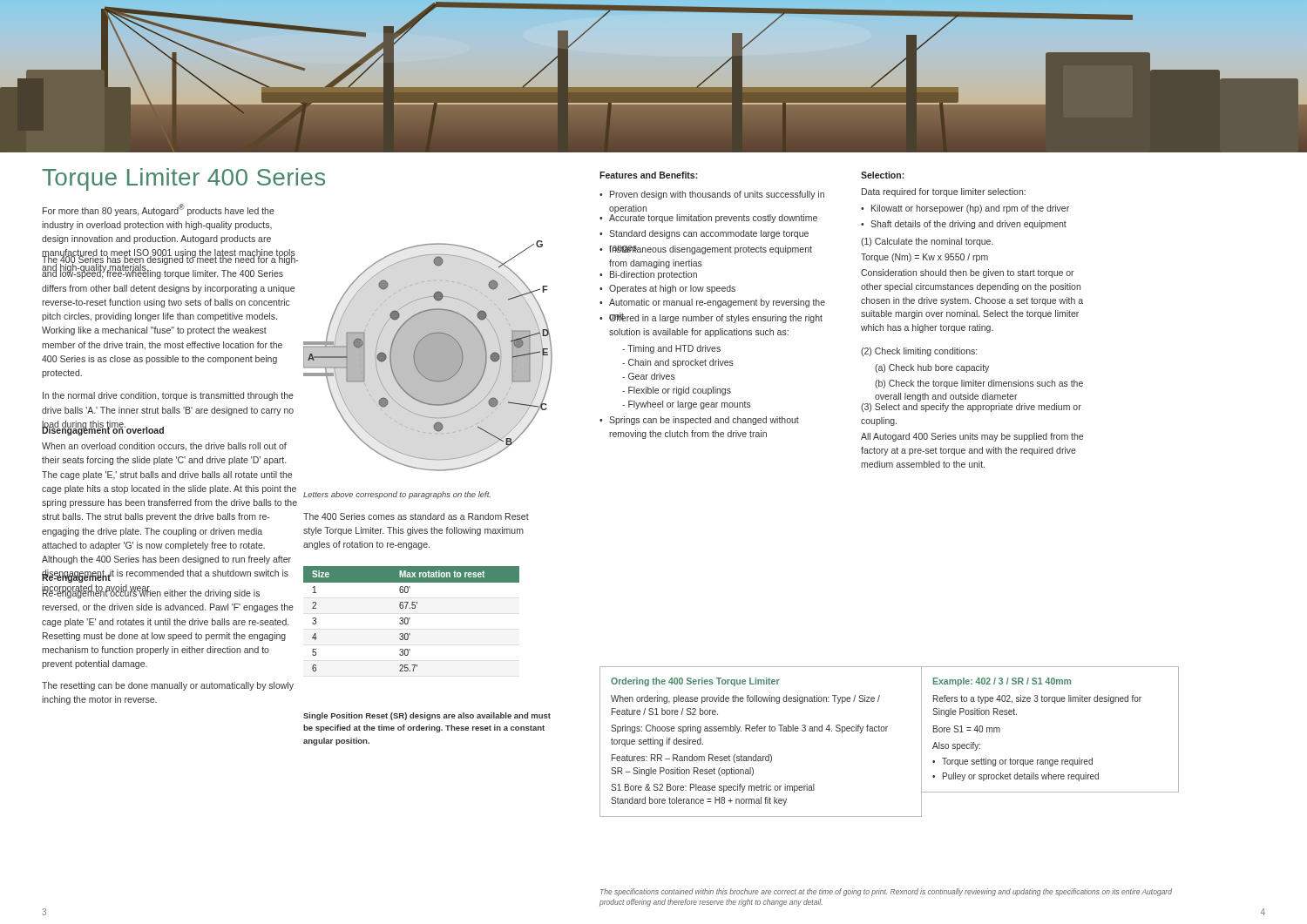The height and width of the screenshot is (924, 1307).
Task: Select the list item containing "• Operates at high or low"
Action: tap(714, 289)
